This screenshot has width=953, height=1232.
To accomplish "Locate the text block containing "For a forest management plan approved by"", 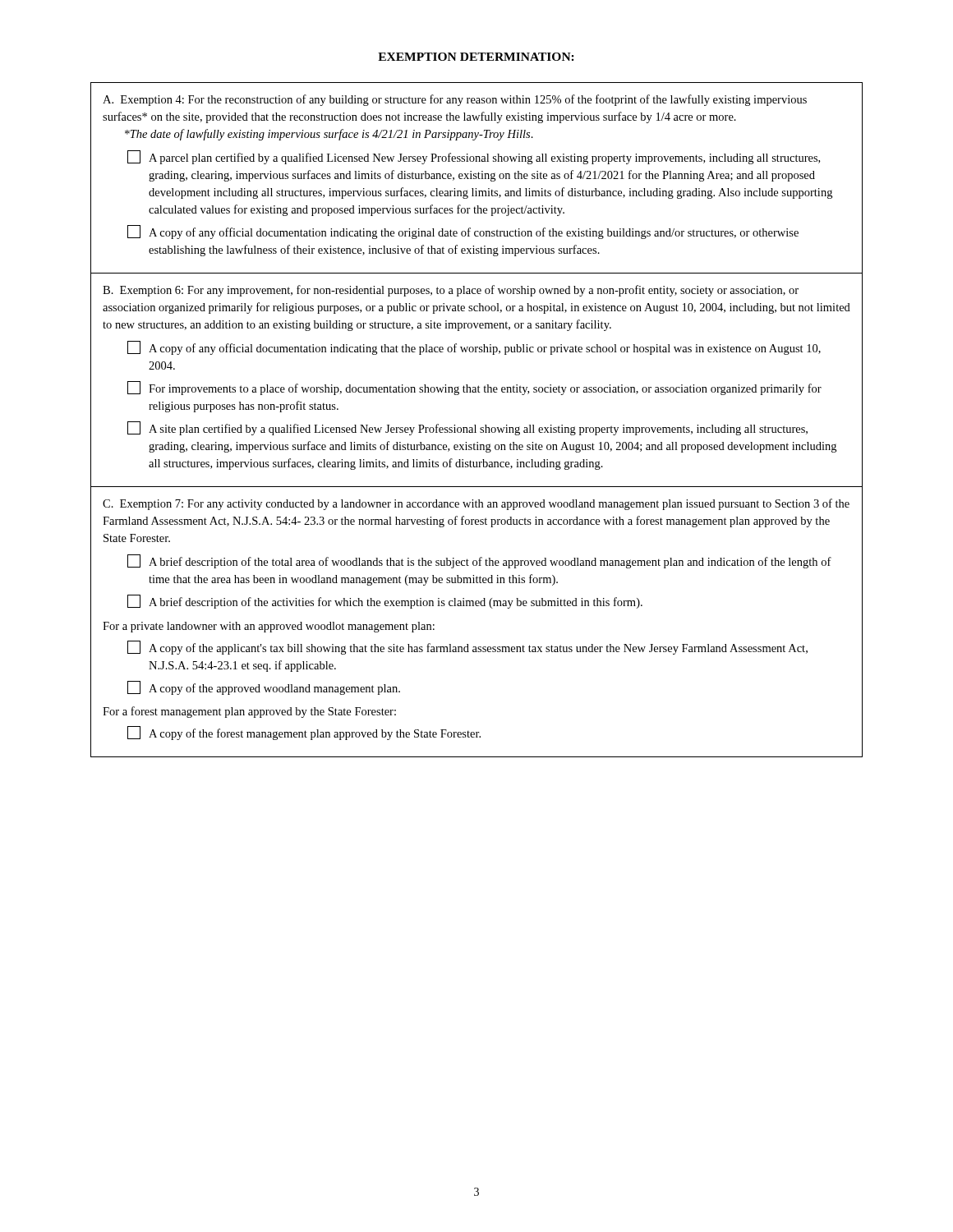I will coord(250,712).
